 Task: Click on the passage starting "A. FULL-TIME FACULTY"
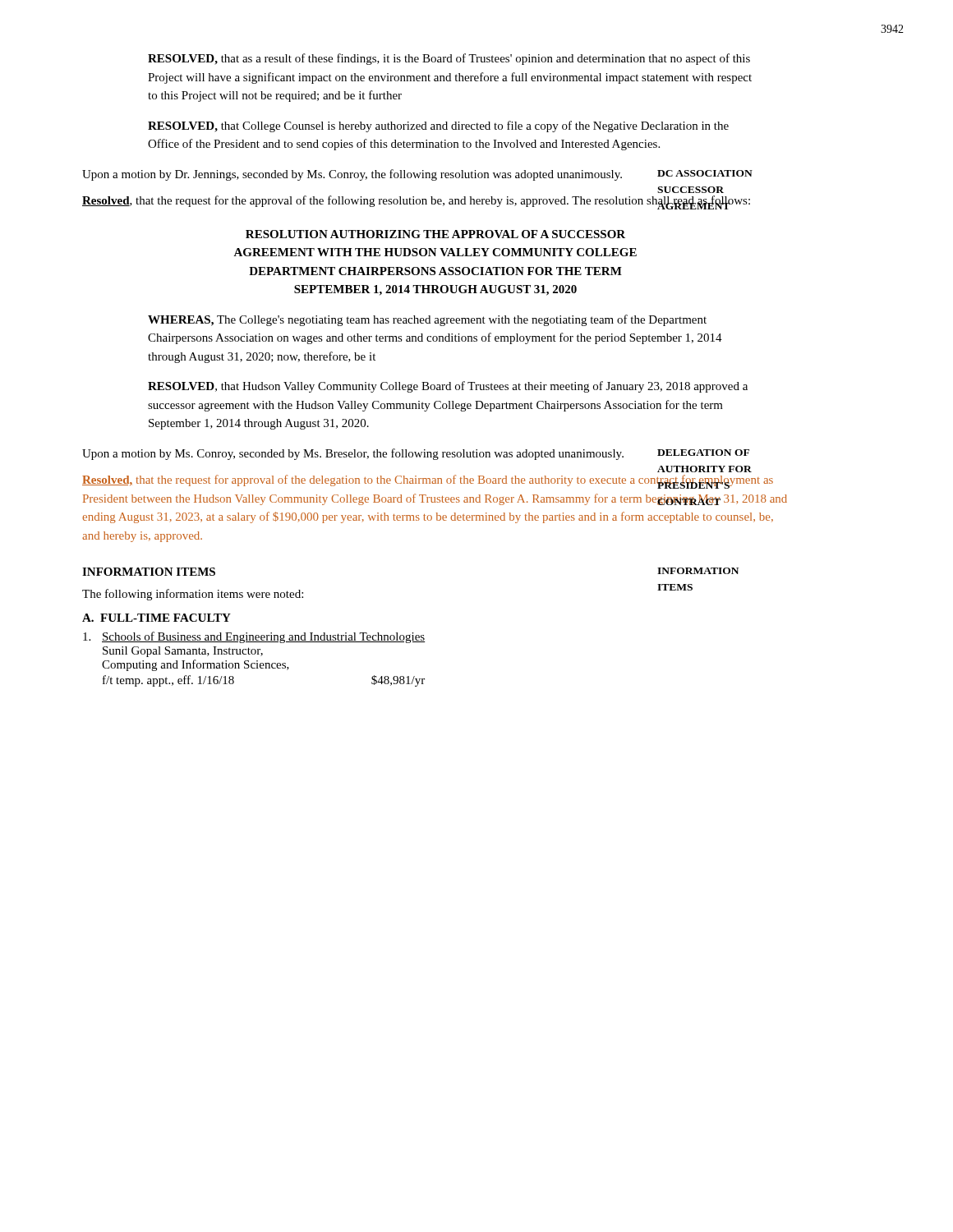point(156,618)
